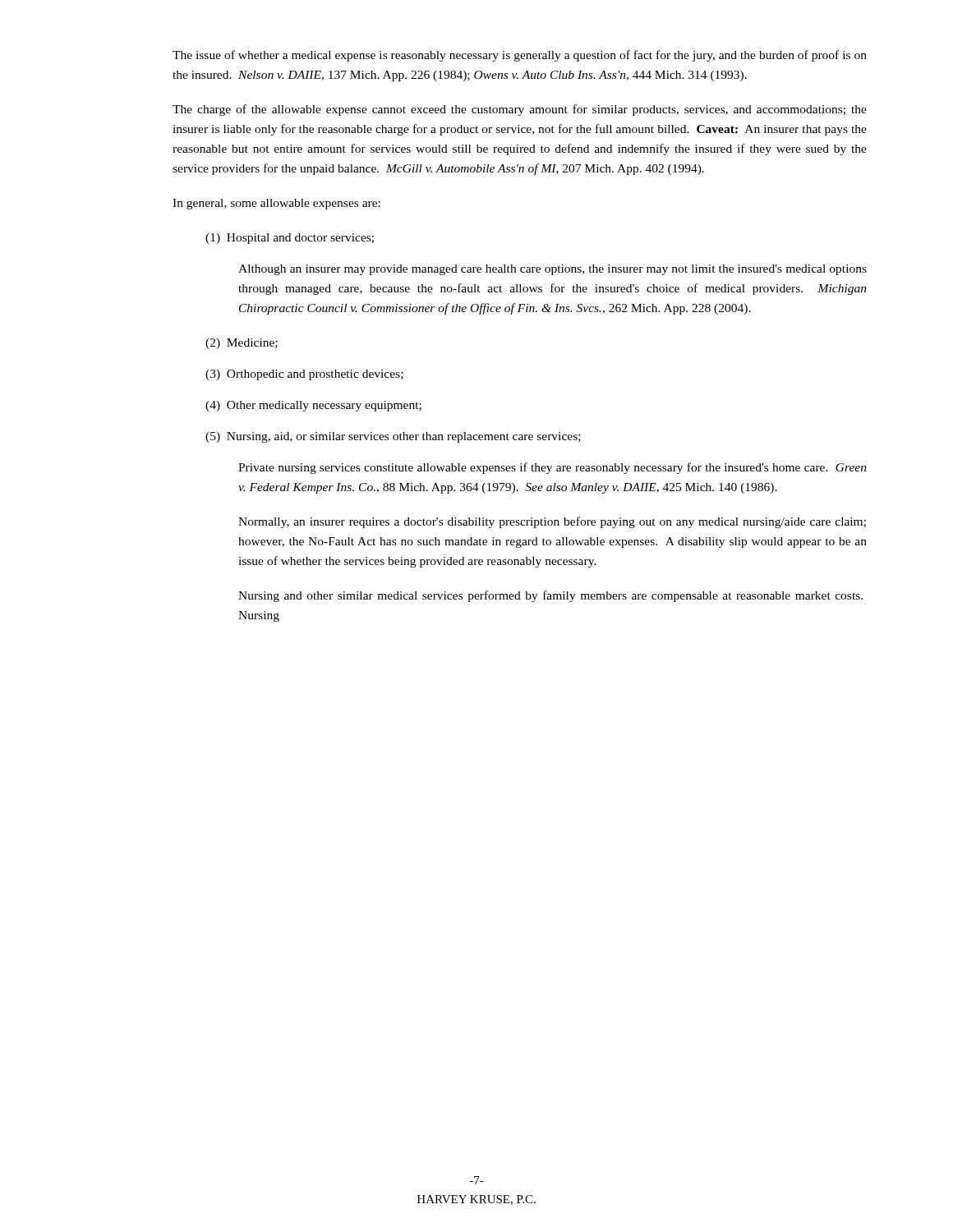Screen dimensions: 1232x953
Task: Click the passage that begins "(5) Nursing, aid, or similar"
Action: pyautogui.click(x=536, y=436)
